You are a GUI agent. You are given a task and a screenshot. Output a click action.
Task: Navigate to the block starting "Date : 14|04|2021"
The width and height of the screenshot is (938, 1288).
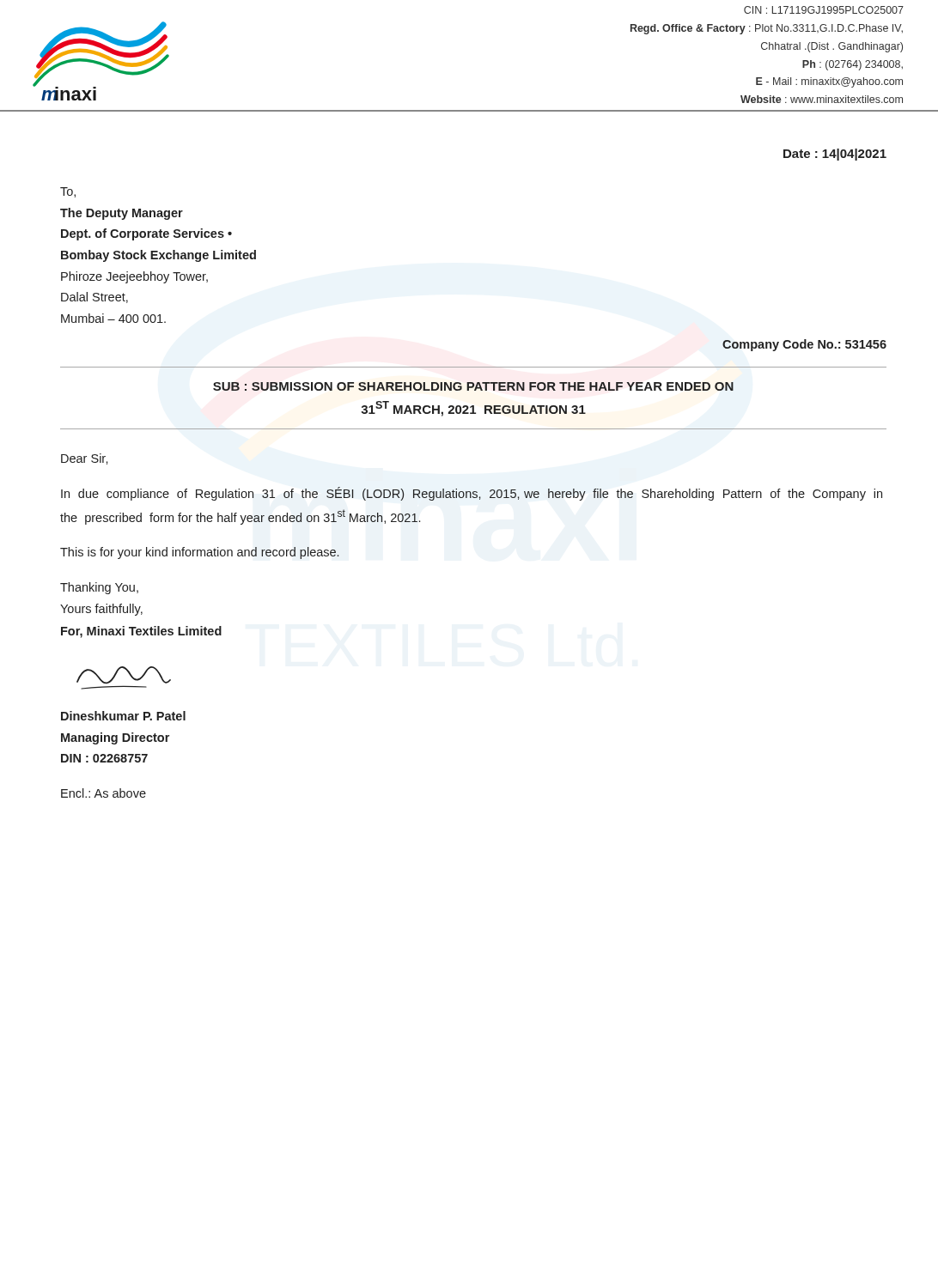(835, 153)
